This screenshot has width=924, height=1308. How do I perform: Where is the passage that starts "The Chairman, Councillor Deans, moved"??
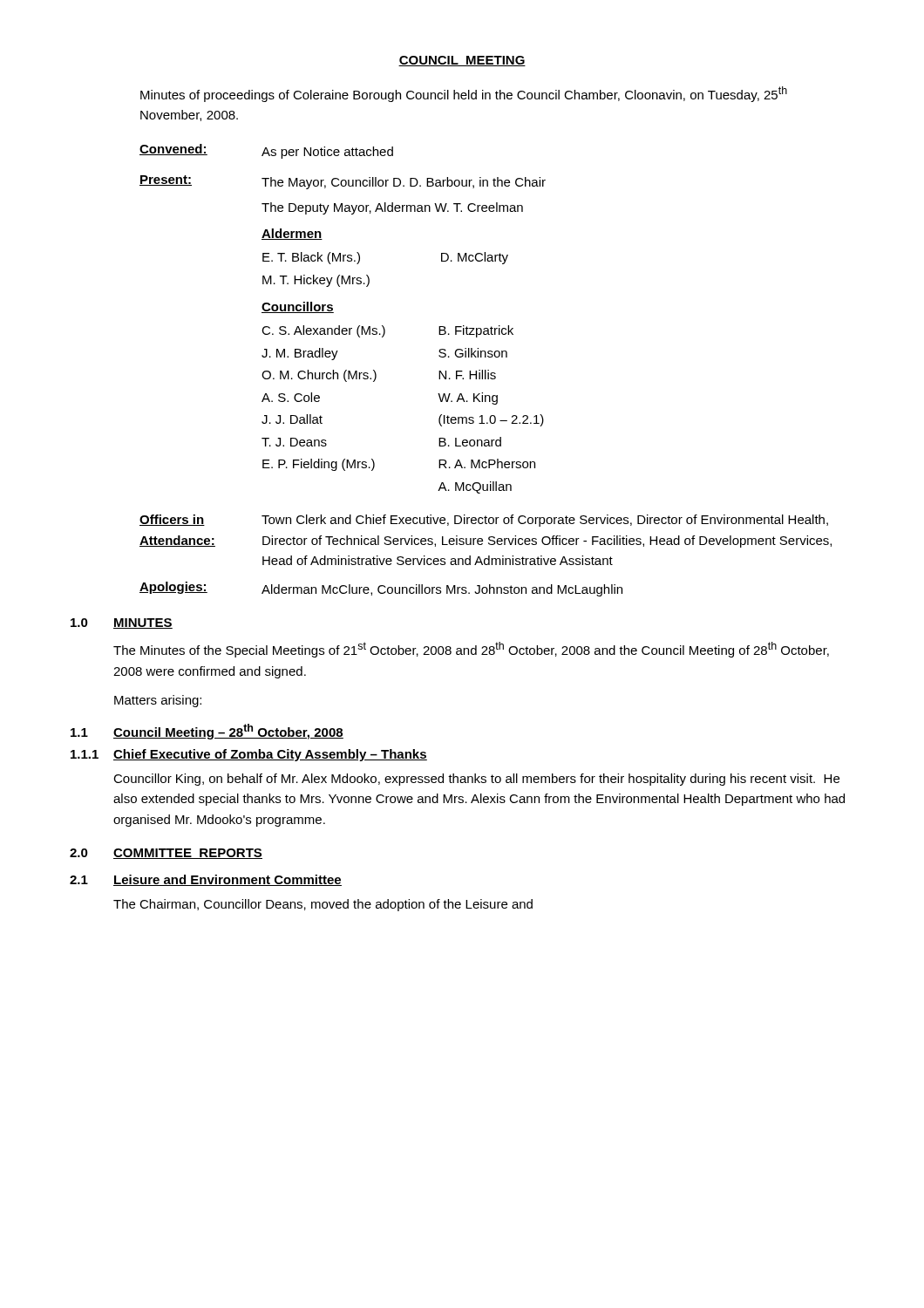pyautogui.click(x=323, y=904)
